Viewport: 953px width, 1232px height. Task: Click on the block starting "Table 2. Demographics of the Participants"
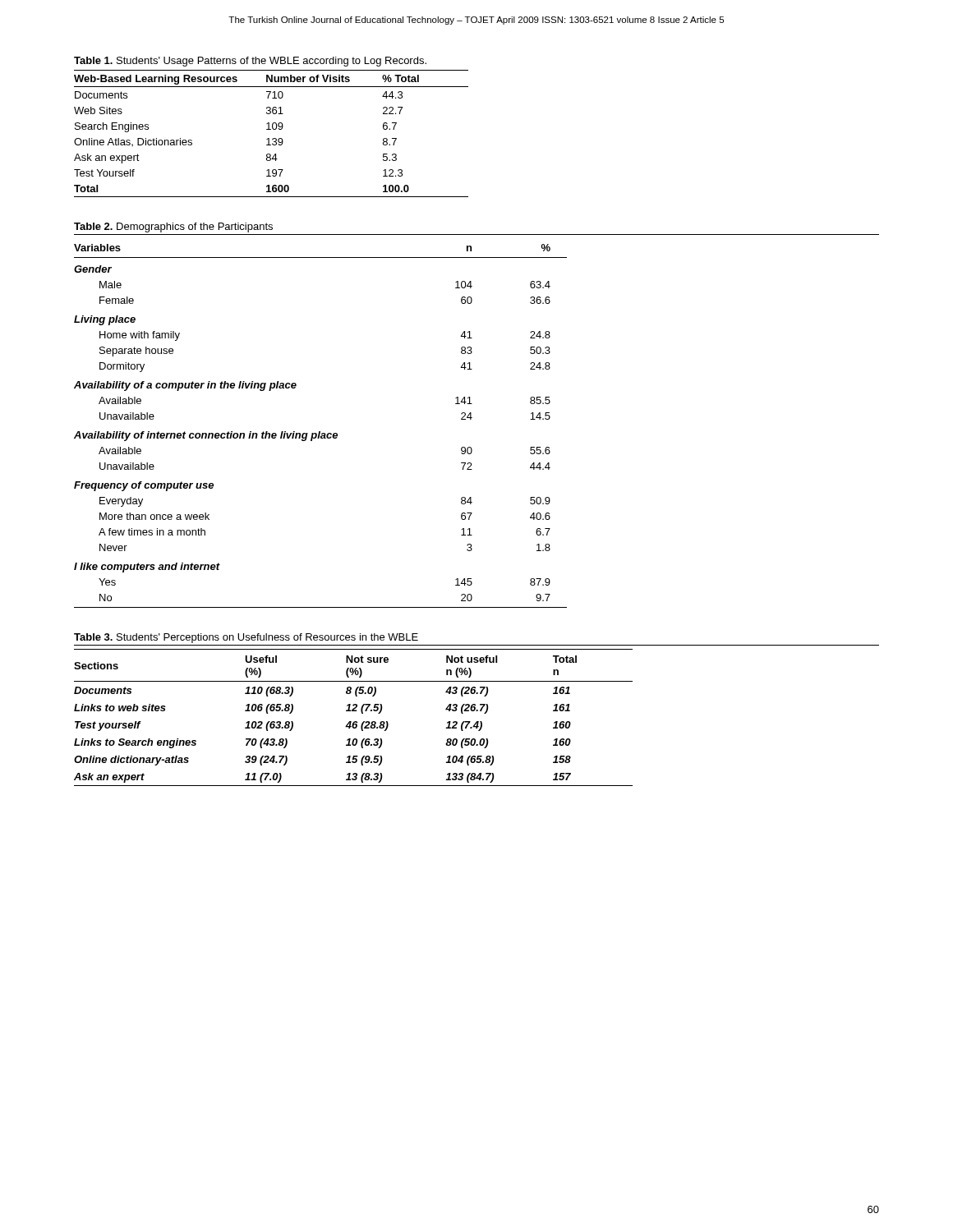click(x=174, y=226)
